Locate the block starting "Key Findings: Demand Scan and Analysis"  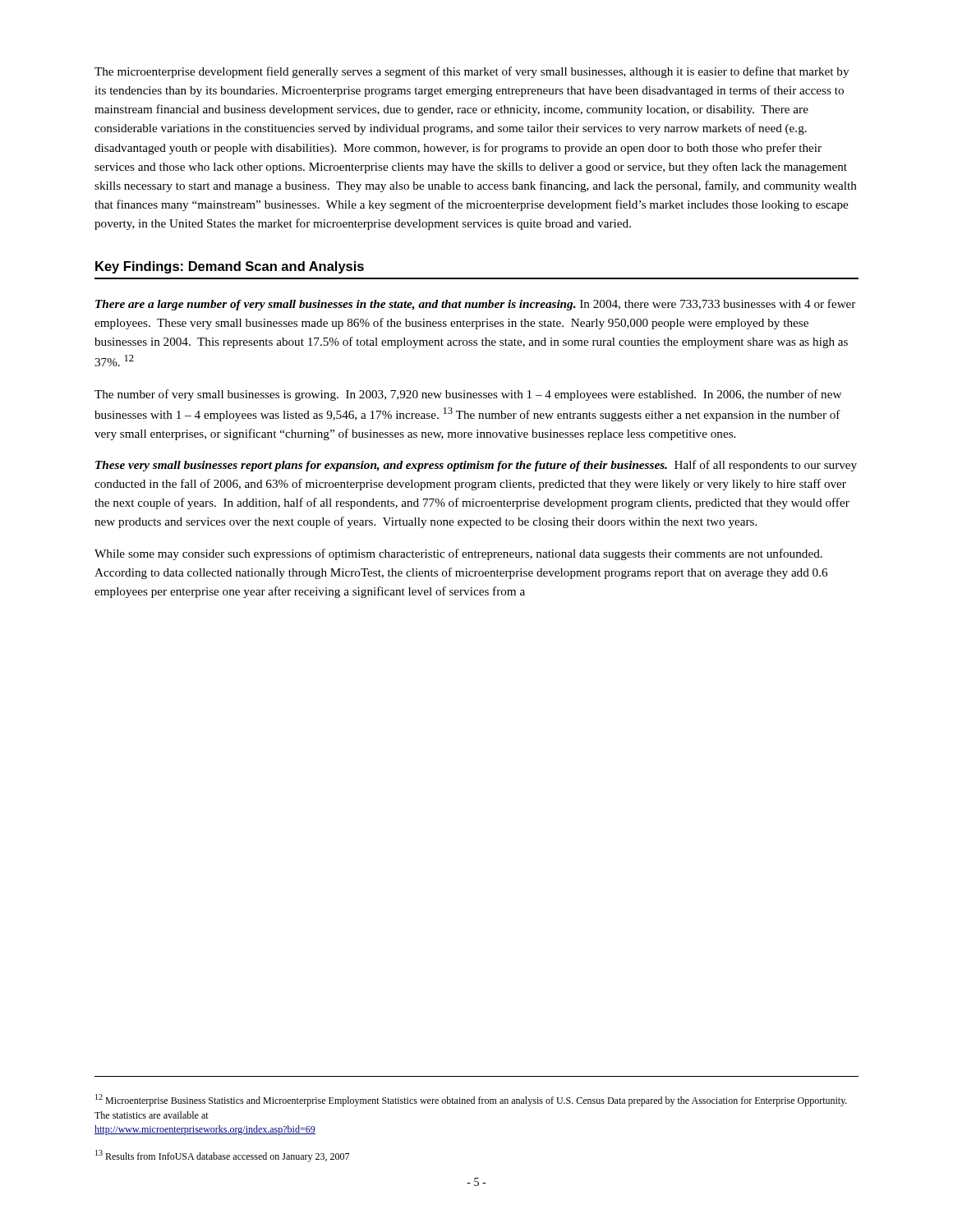(x=476, y=269)
